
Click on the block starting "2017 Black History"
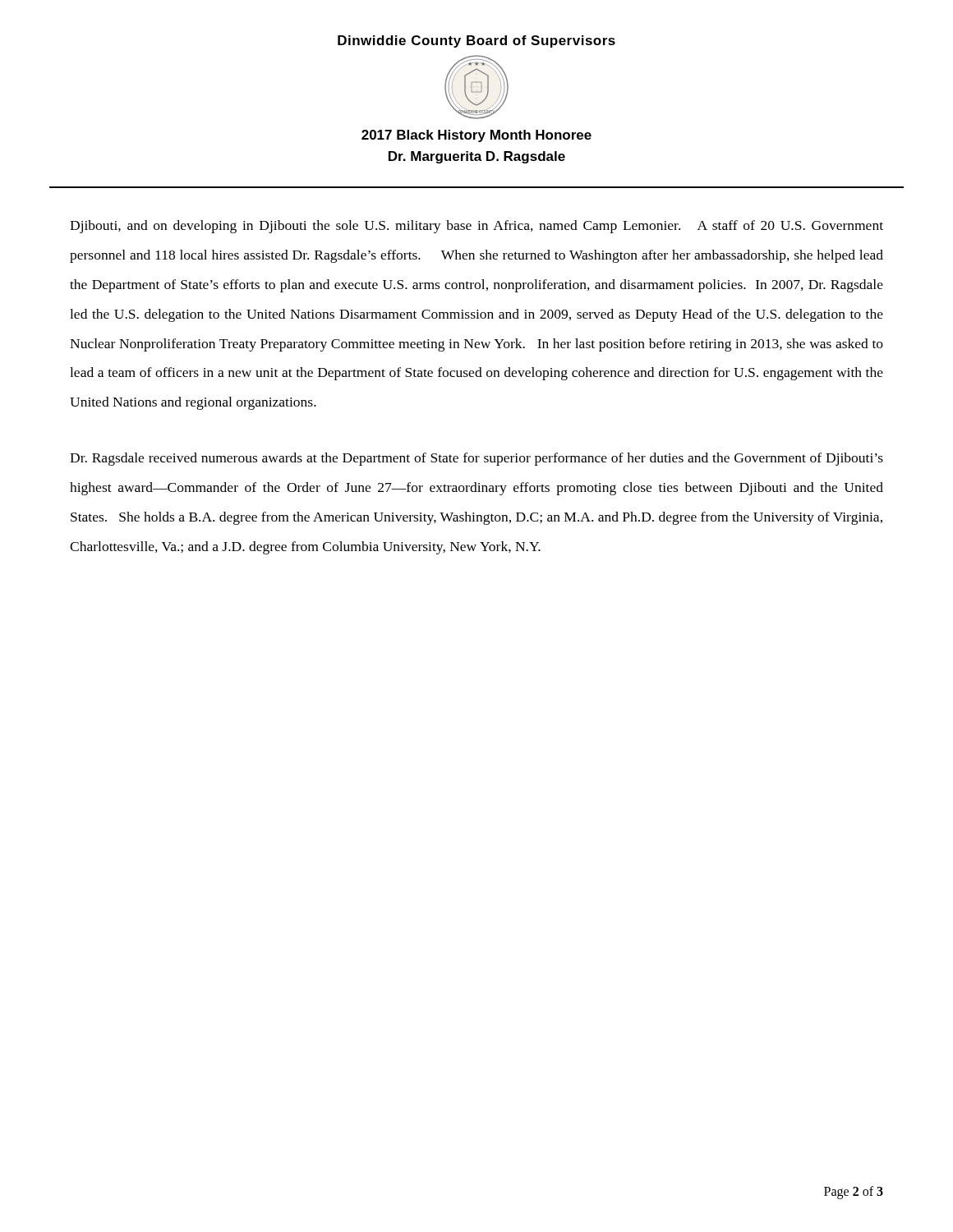(476, 146)
